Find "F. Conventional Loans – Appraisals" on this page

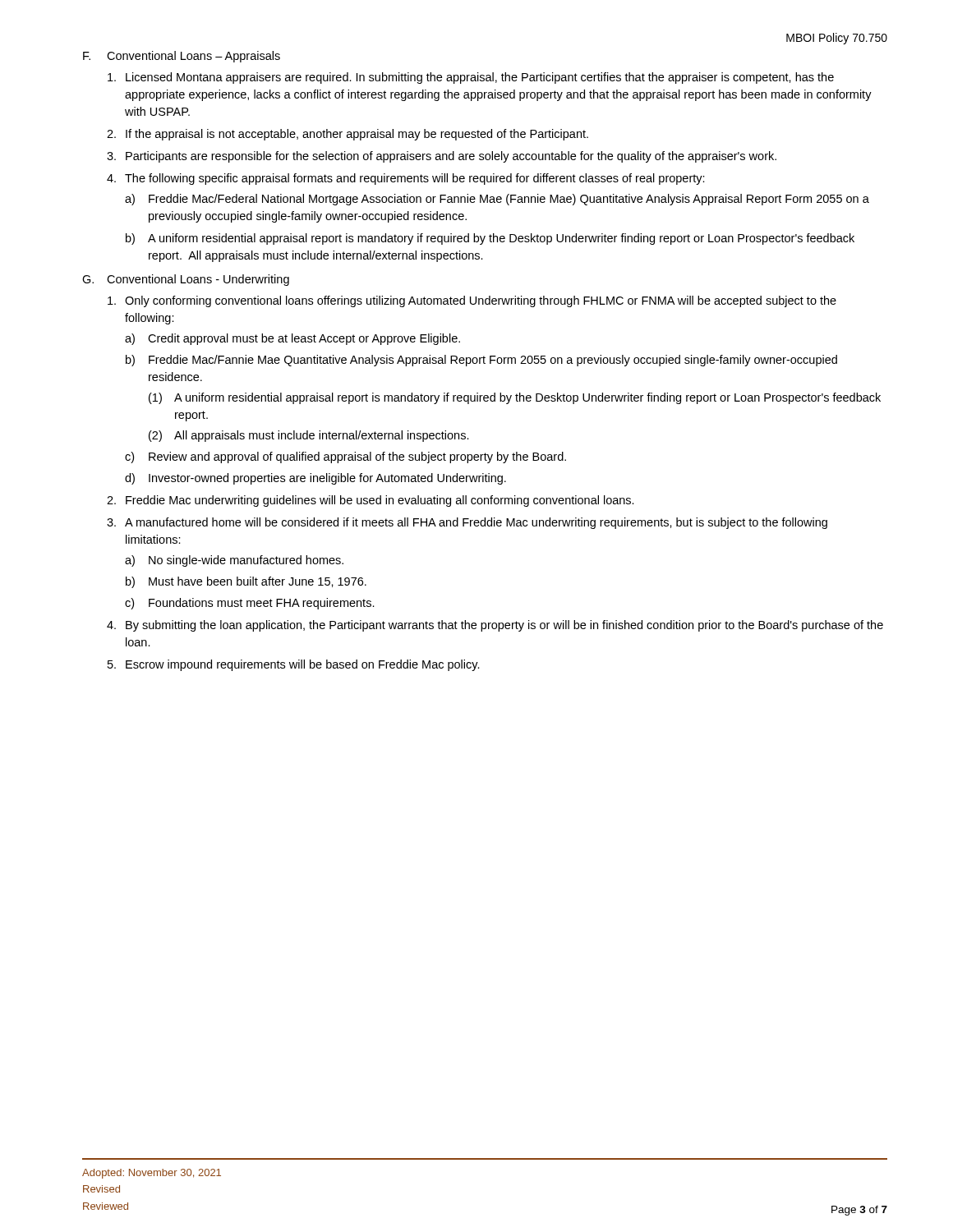[x=181, y=56]
